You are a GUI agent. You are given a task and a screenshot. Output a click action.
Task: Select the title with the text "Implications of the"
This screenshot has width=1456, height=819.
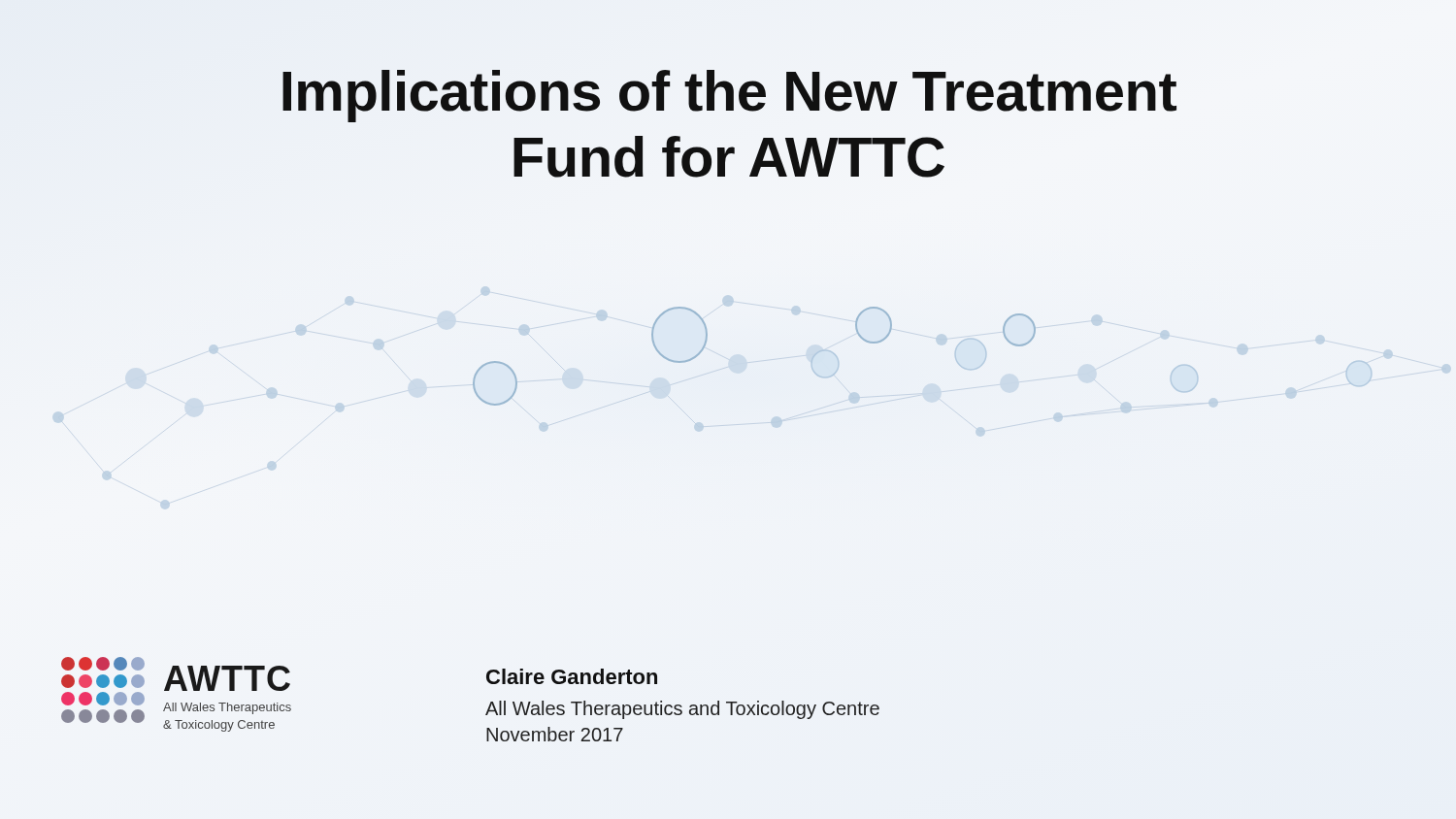[728, 125]
